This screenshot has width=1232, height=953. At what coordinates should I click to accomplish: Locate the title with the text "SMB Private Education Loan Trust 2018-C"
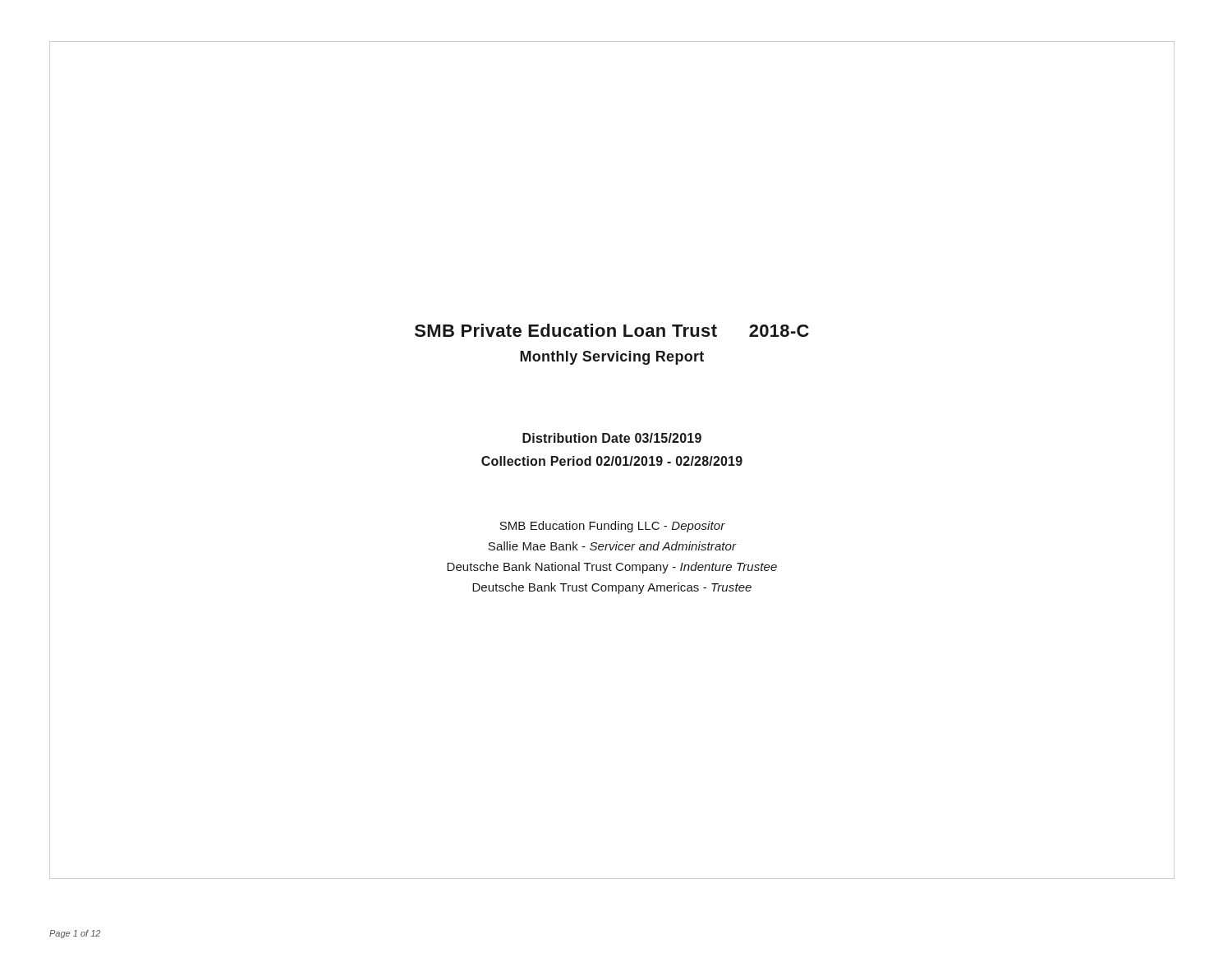[x=612, y=330]
